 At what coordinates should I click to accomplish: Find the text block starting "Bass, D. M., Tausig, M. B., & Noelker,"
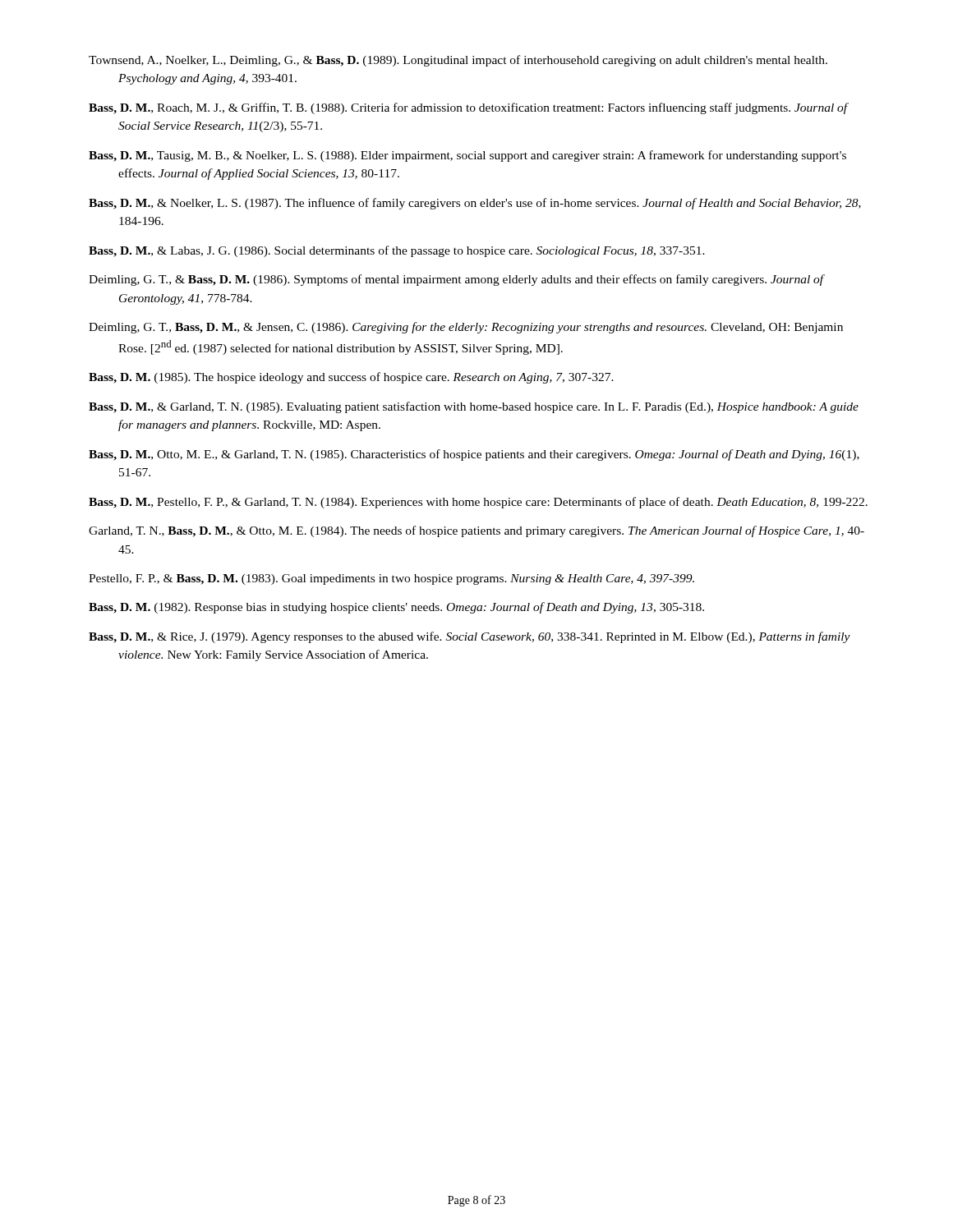click(x=468, y=164)
